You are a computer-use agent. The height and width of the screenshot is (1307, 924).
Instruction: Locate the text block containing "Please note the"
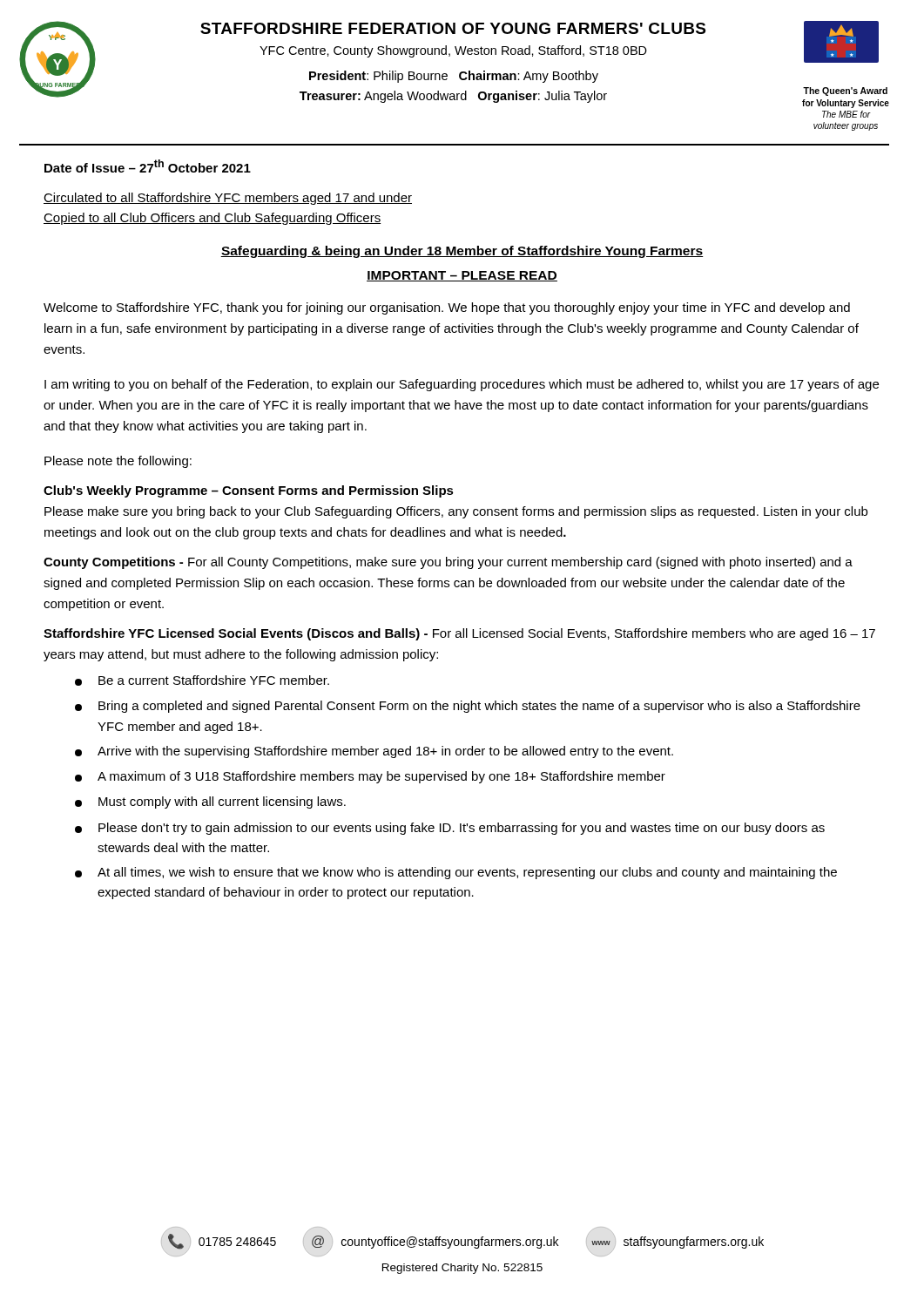[x=118, y=461]
